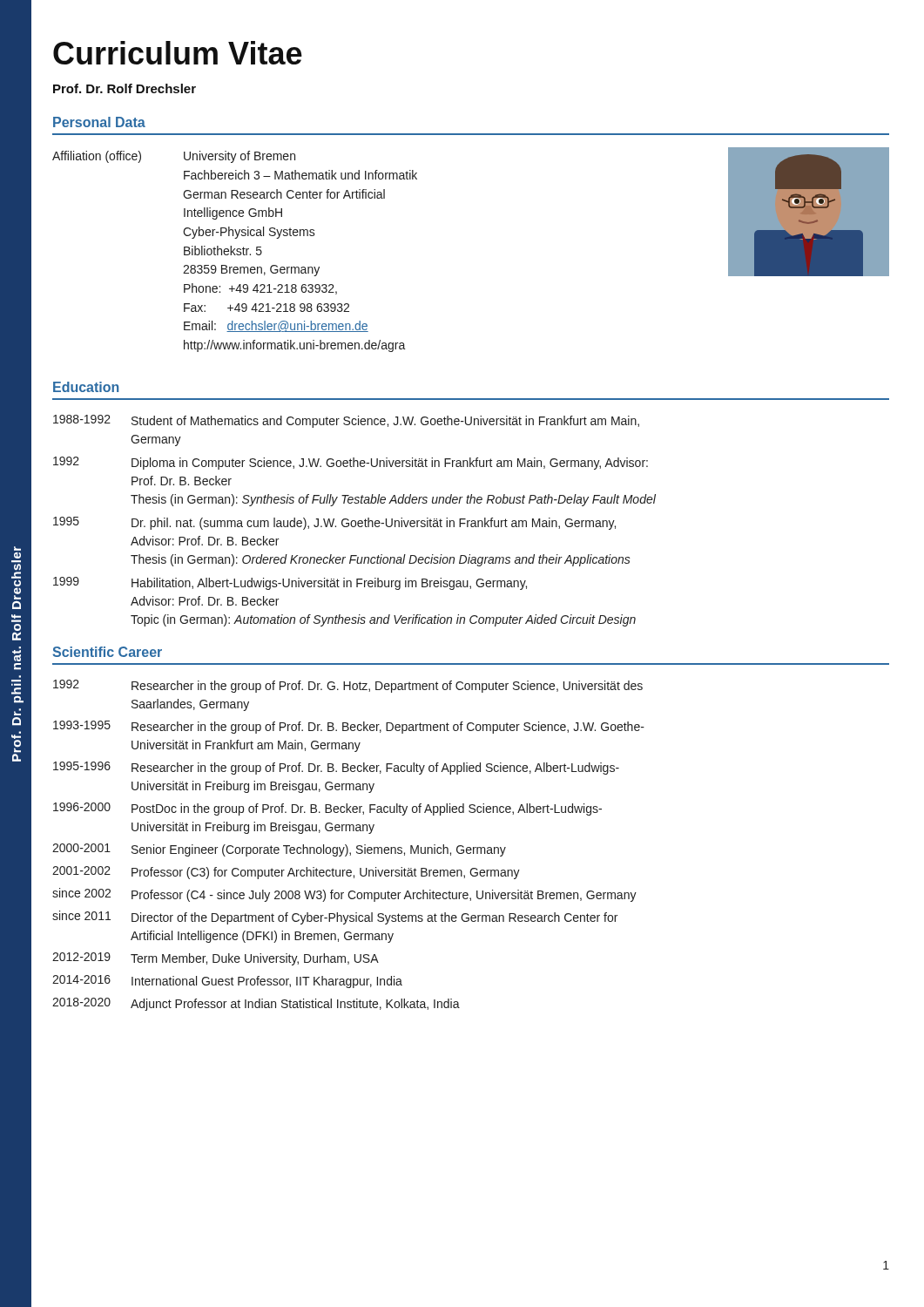Find the block on this page that starts "1992 Diploma in Computer Science, J.W."
The image size is (924, 1307).
point(351,463)
